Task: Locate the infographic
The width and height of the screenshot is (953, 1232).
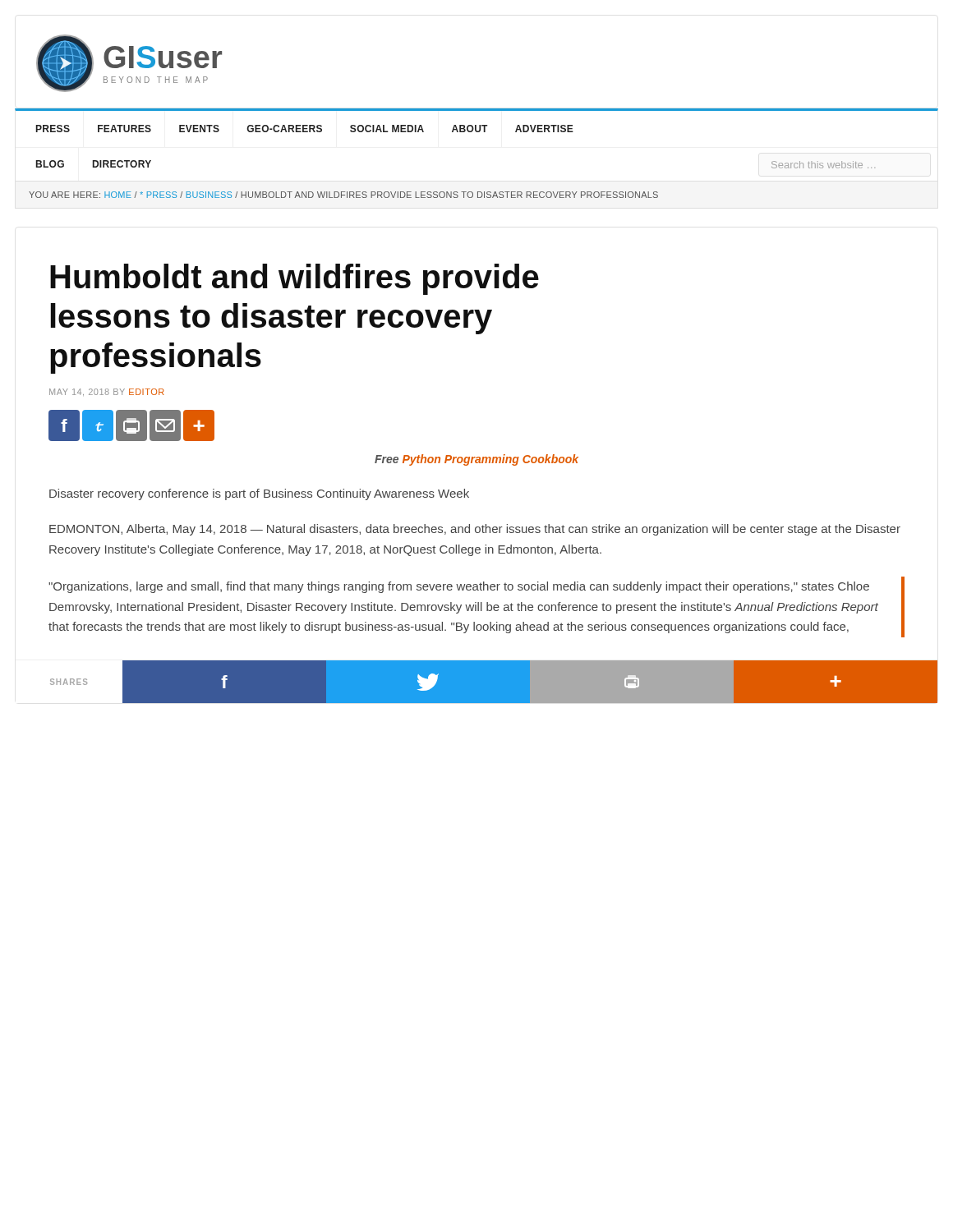Action: click(x=476, y=425)
